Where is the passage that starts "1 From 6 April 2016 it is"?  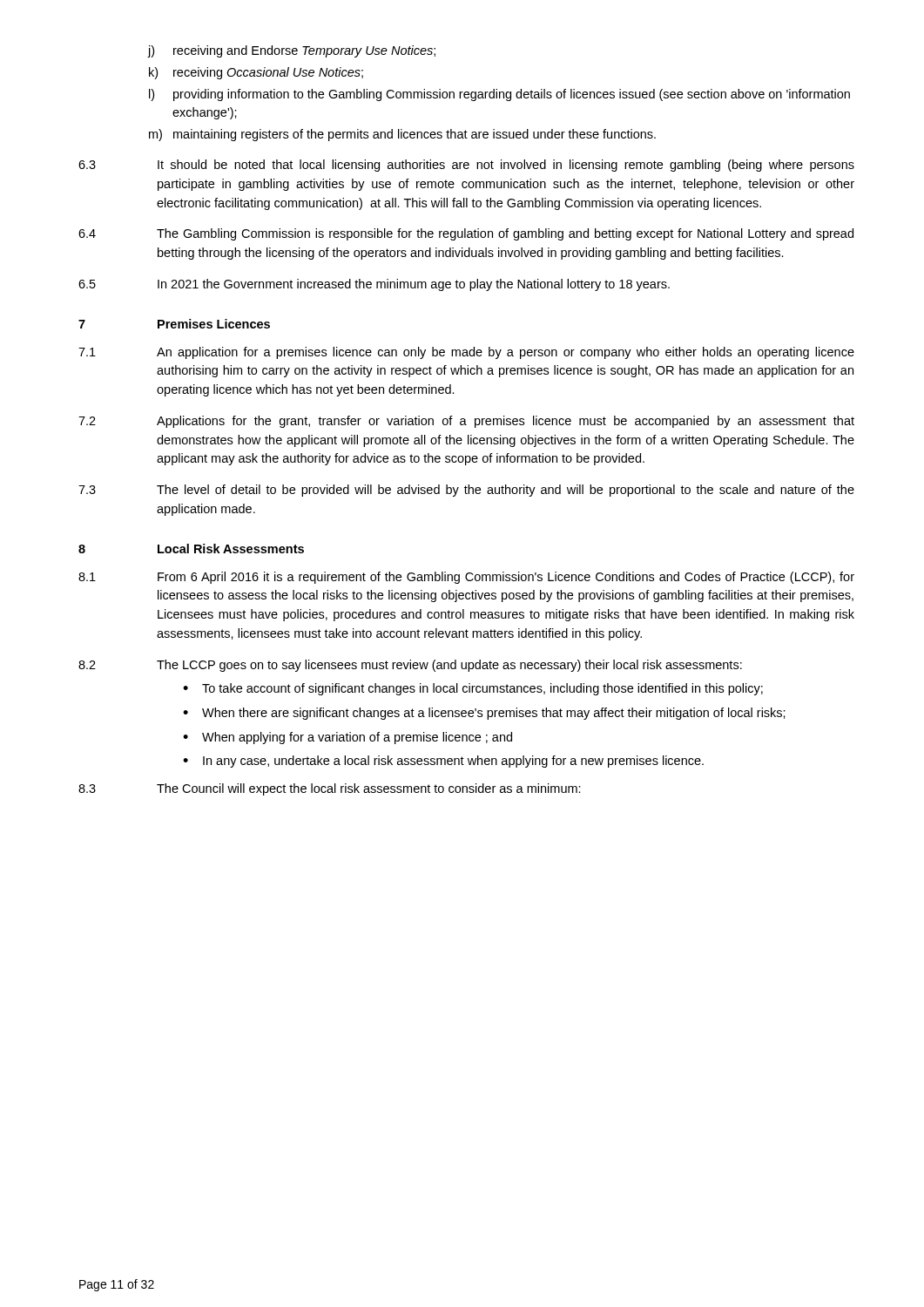[466, 606]
